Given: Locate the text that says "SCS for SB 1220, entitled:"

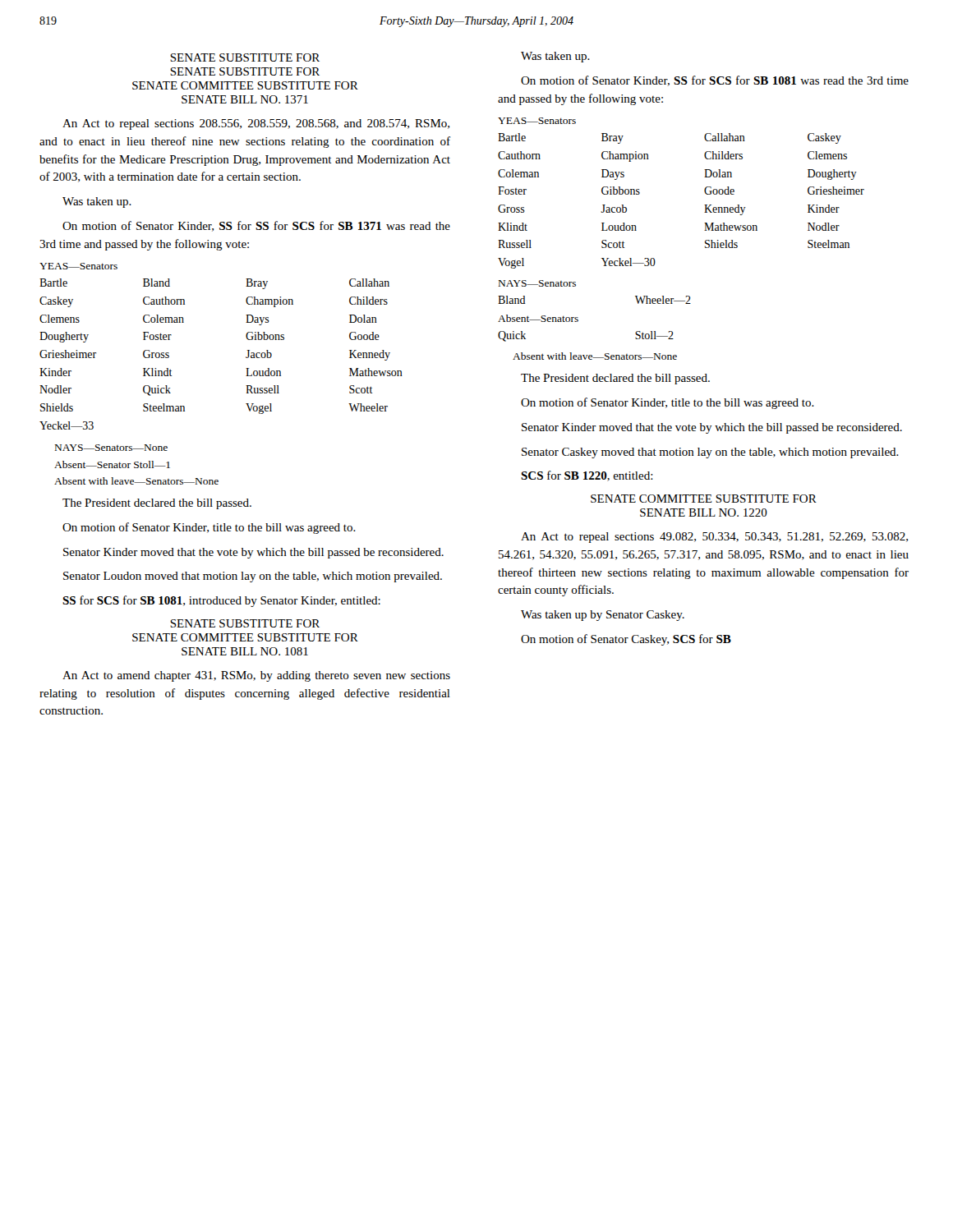Looking at the screenshot, I should coord(587,476).
